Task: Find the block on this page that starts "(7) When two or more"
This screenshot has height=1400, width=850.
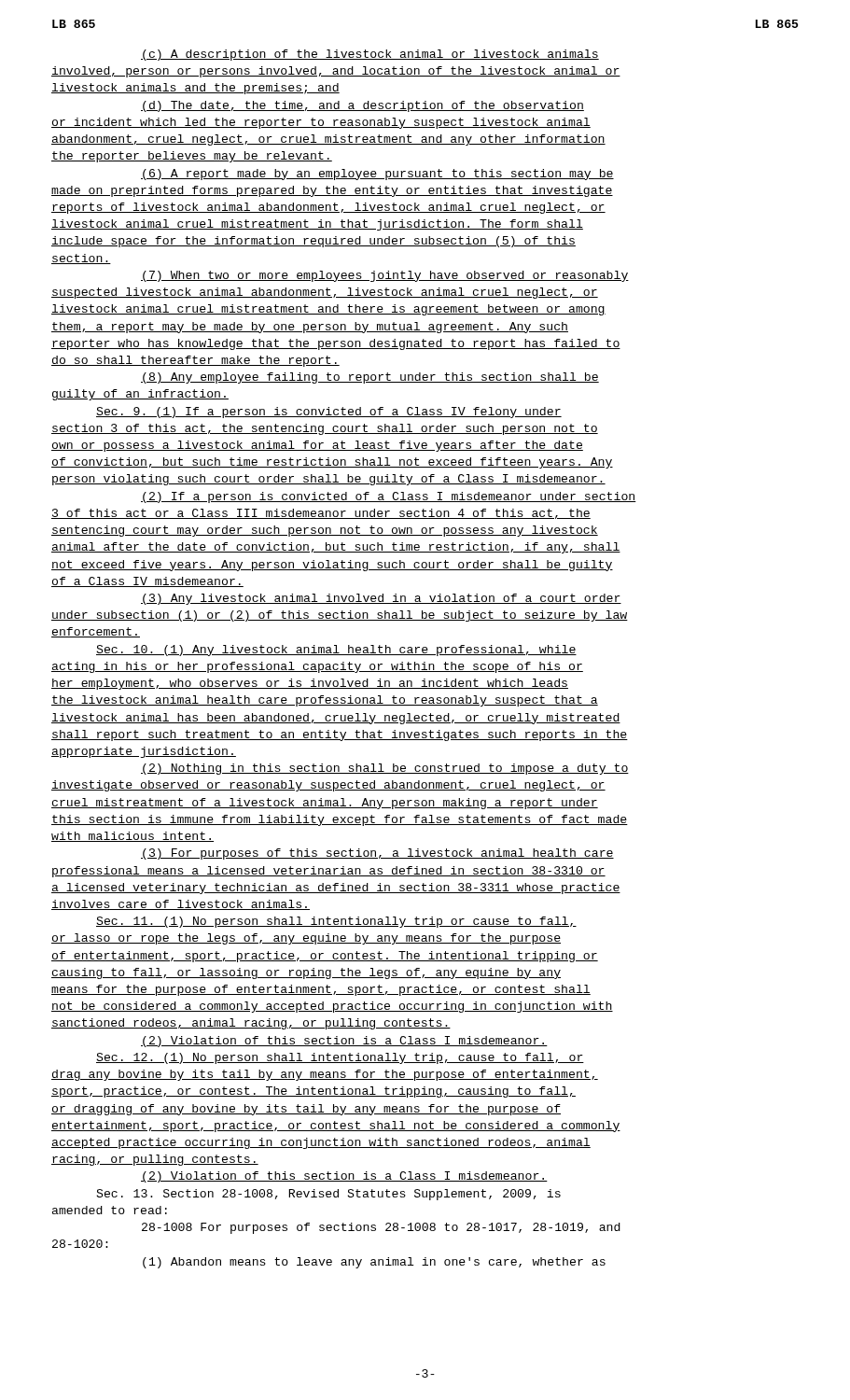Action: pyautogui.click(x=425, y=319)
